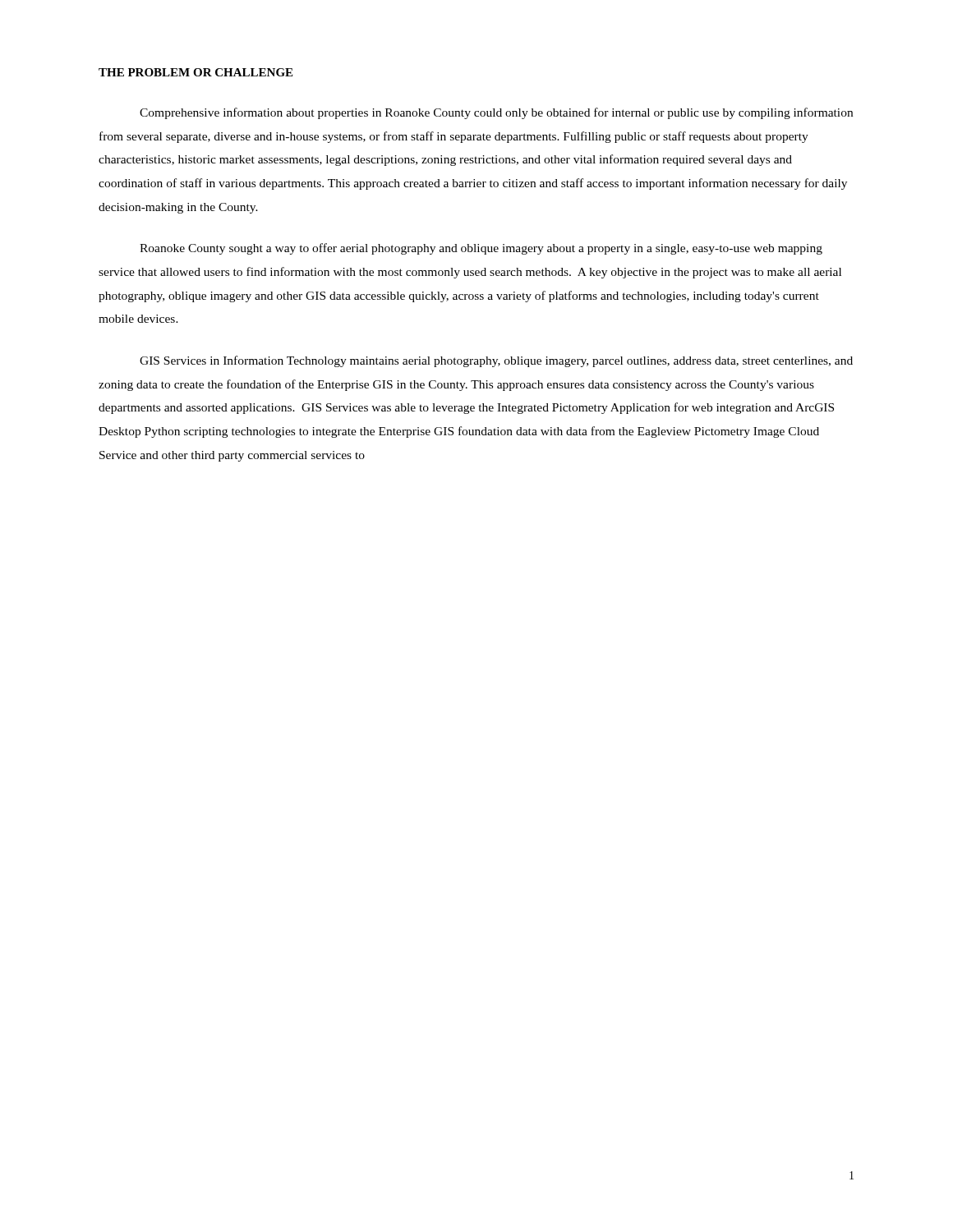This screenshot has height=1232, width=953.
Task: Select the text block that says "GIS Services in Information"
Action: [476, 407]
